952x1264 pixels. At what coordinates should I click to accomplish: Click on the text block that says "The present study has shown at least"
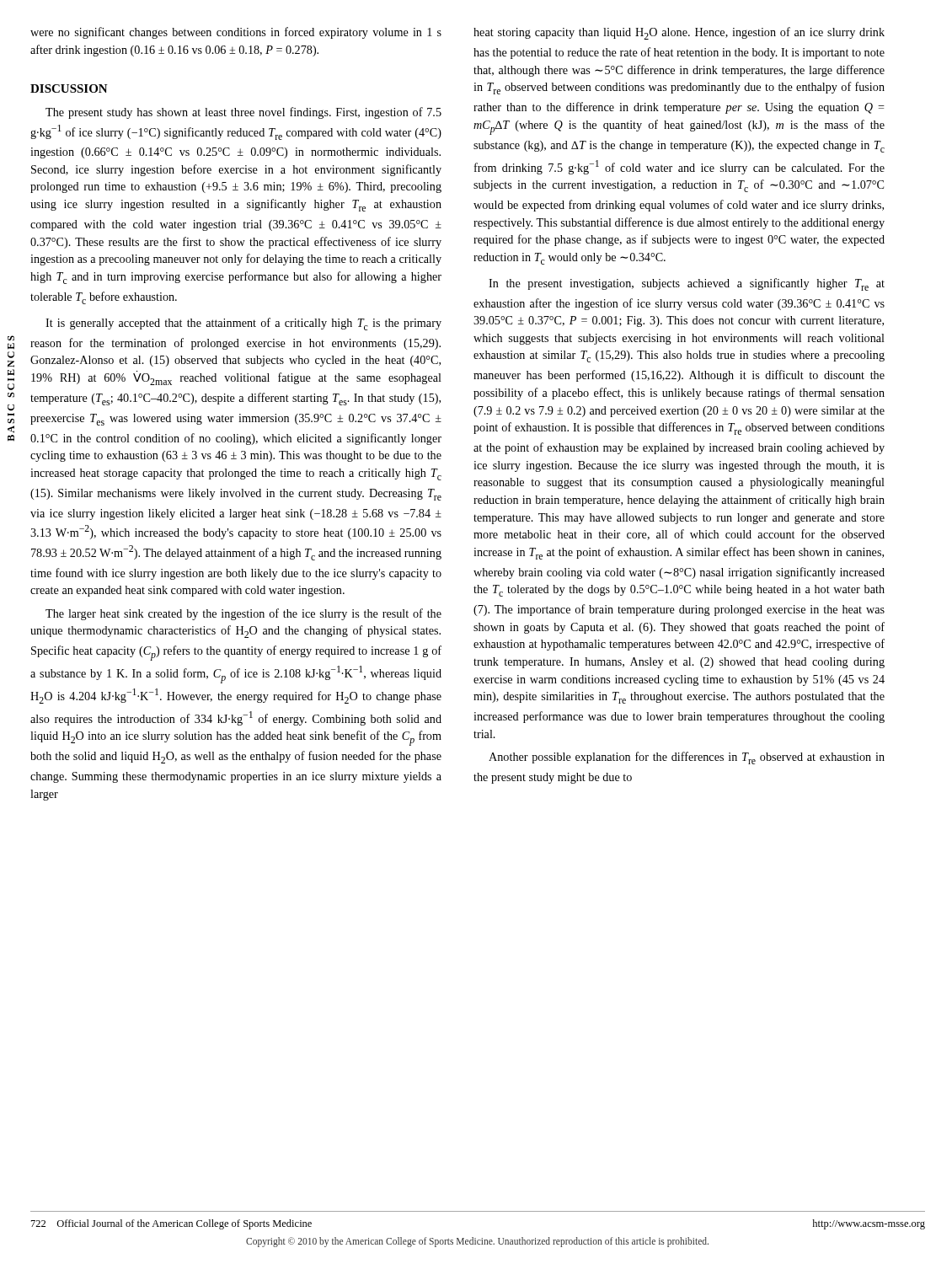[236, 206]
